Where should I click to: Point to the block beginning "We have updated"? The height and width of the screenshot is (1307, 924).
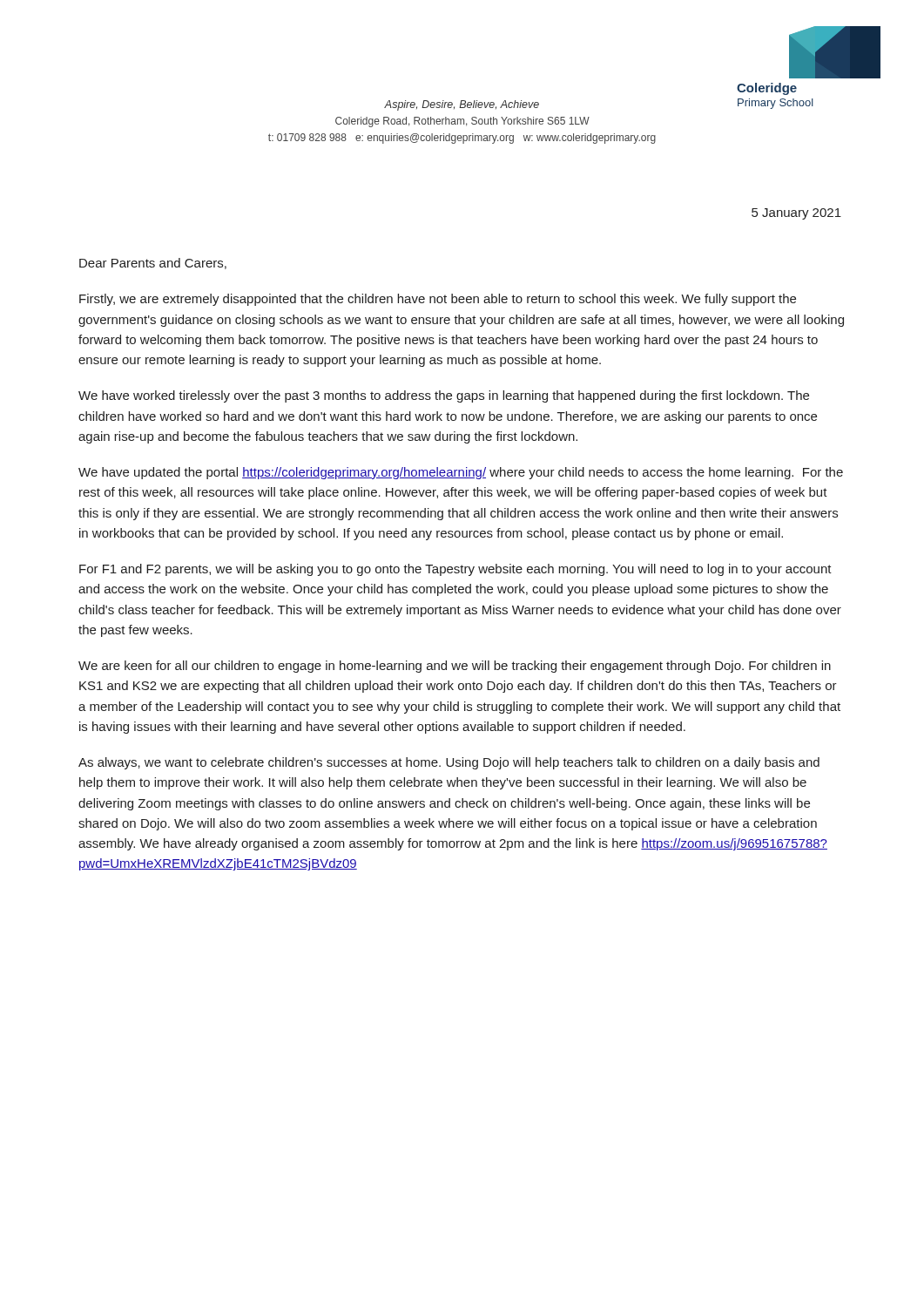pos(461,502)
